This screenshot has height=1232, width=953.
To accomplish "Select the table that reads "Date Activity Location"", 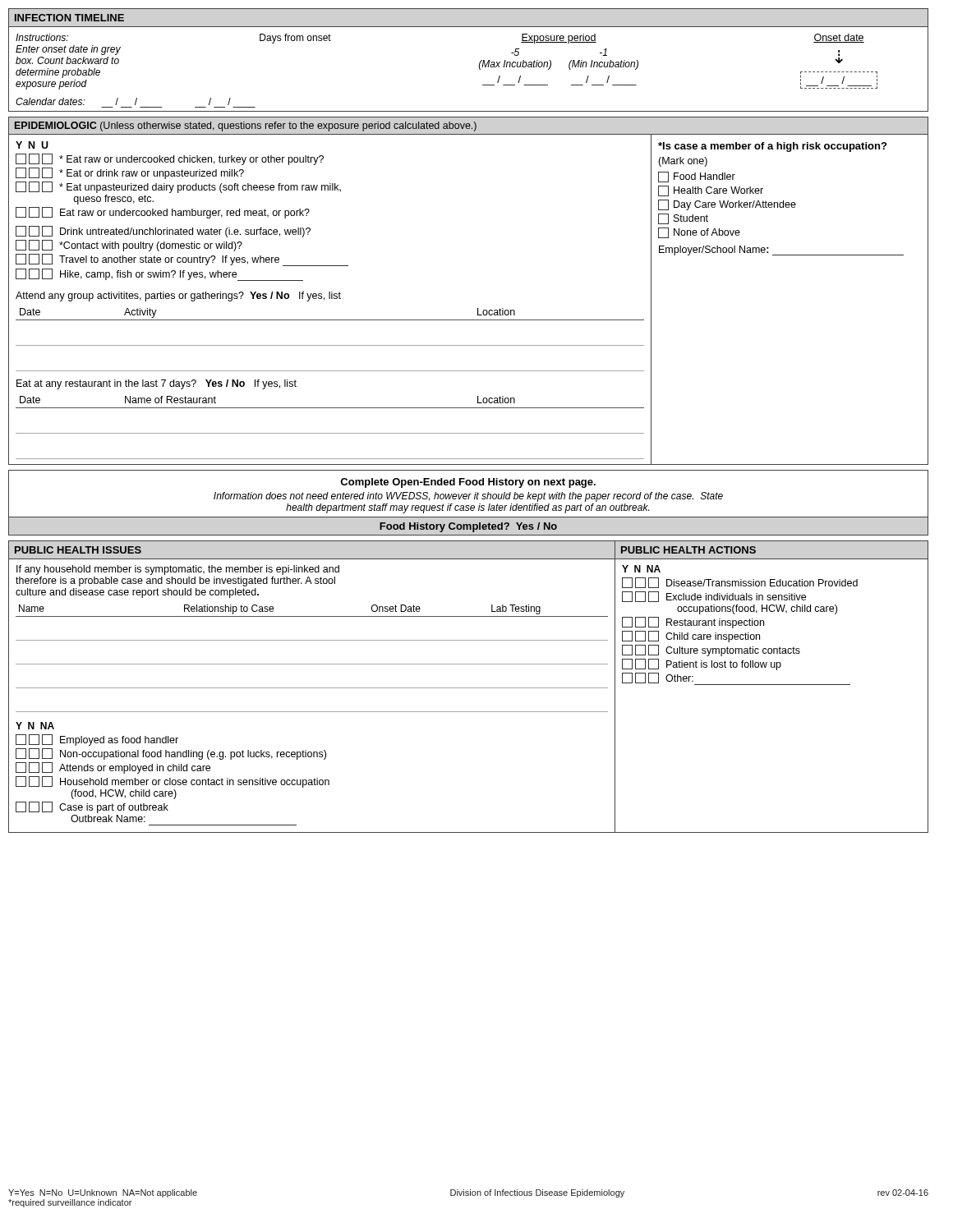I will click(x=330, y=338).
